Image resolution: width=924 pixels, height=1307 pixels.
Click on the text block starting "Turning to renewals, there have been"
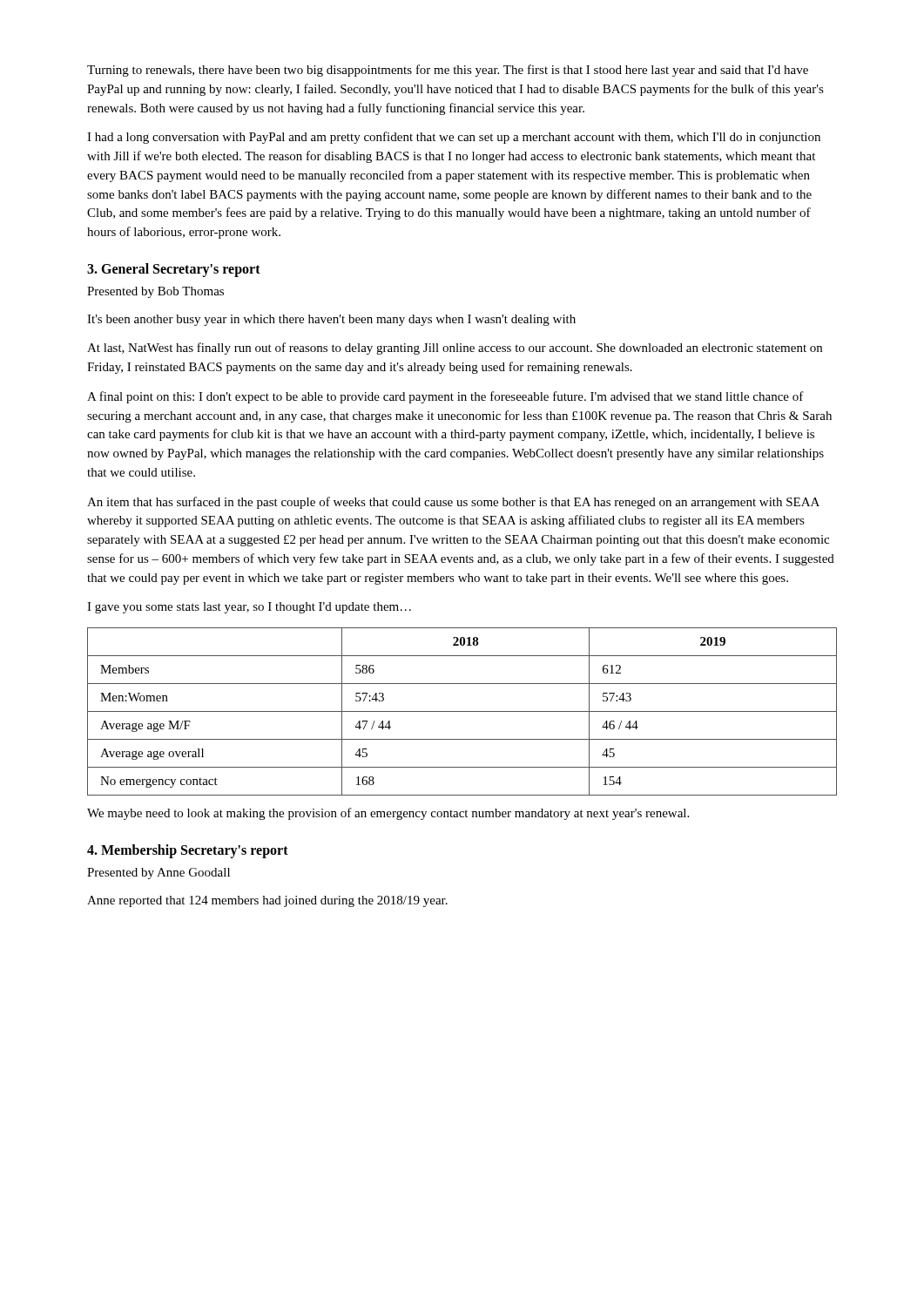tap(462, 89)
